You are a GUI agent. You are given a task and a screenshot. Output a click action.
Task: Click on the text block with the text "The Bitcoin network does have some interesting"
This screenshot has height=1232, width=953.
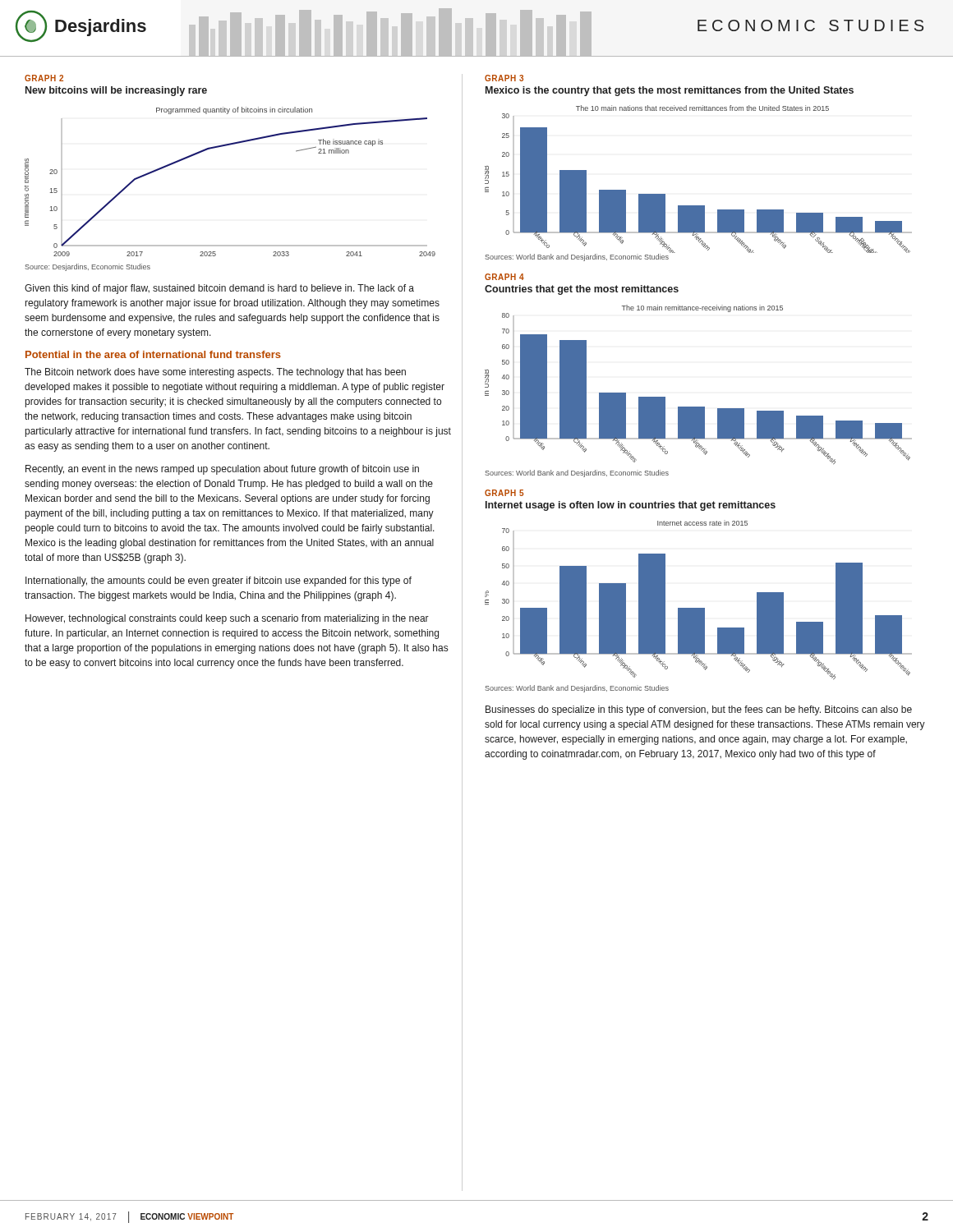pyautogui.click(x=238, y=409)
